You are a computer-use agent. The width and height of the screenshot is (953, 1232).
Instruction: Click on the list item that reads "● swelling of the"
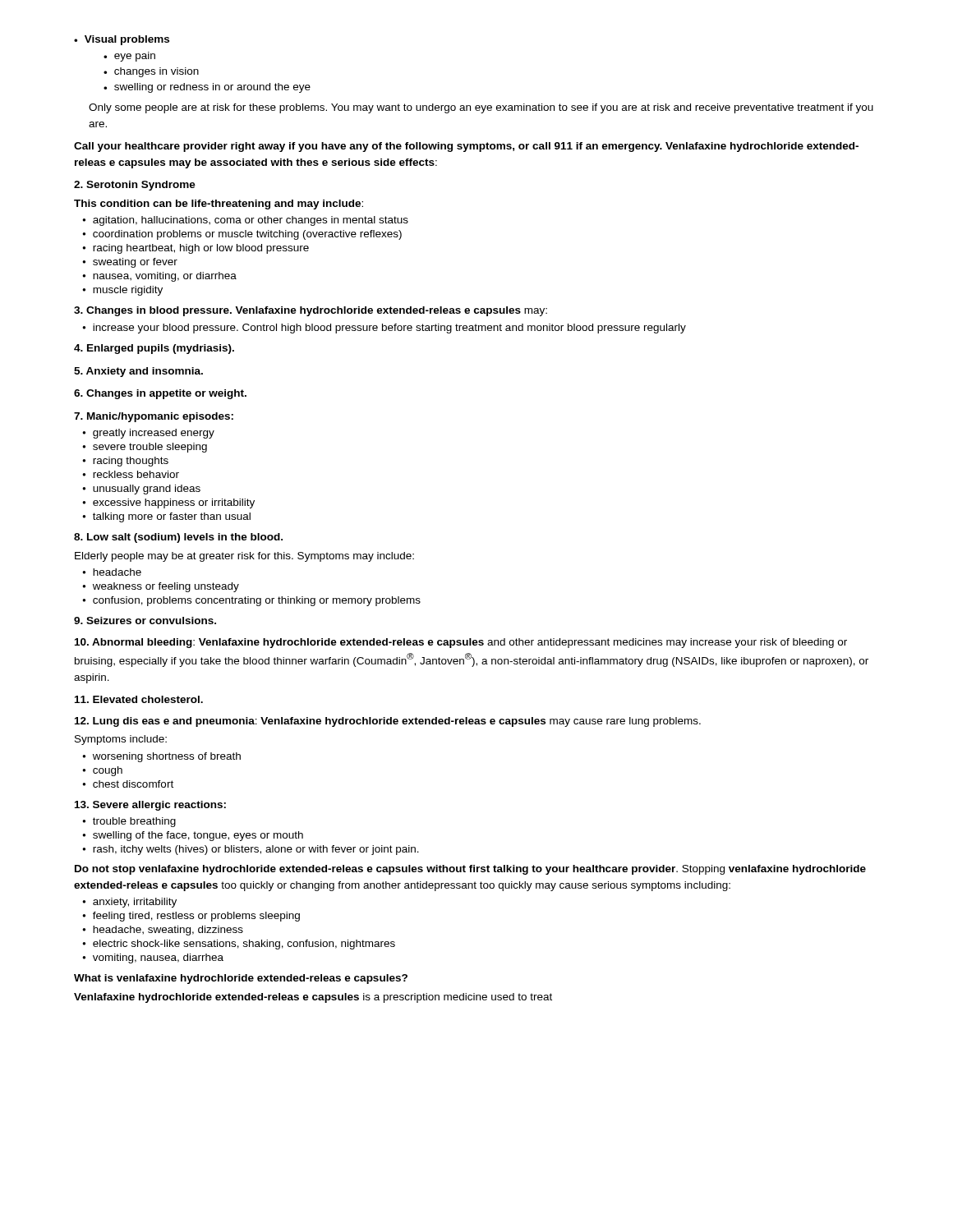(193, 835)
